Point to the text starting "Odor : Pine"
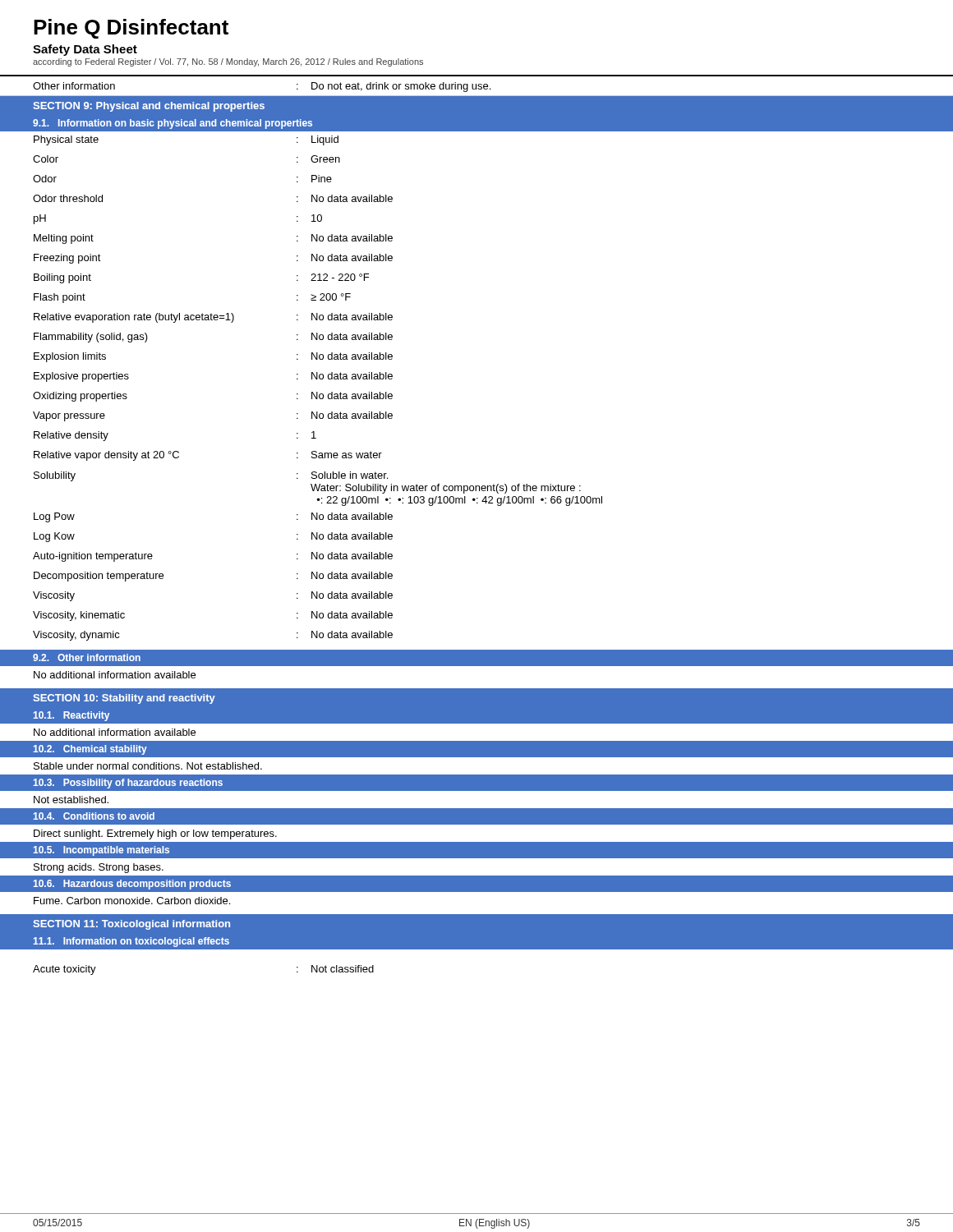 click(40, 179)
